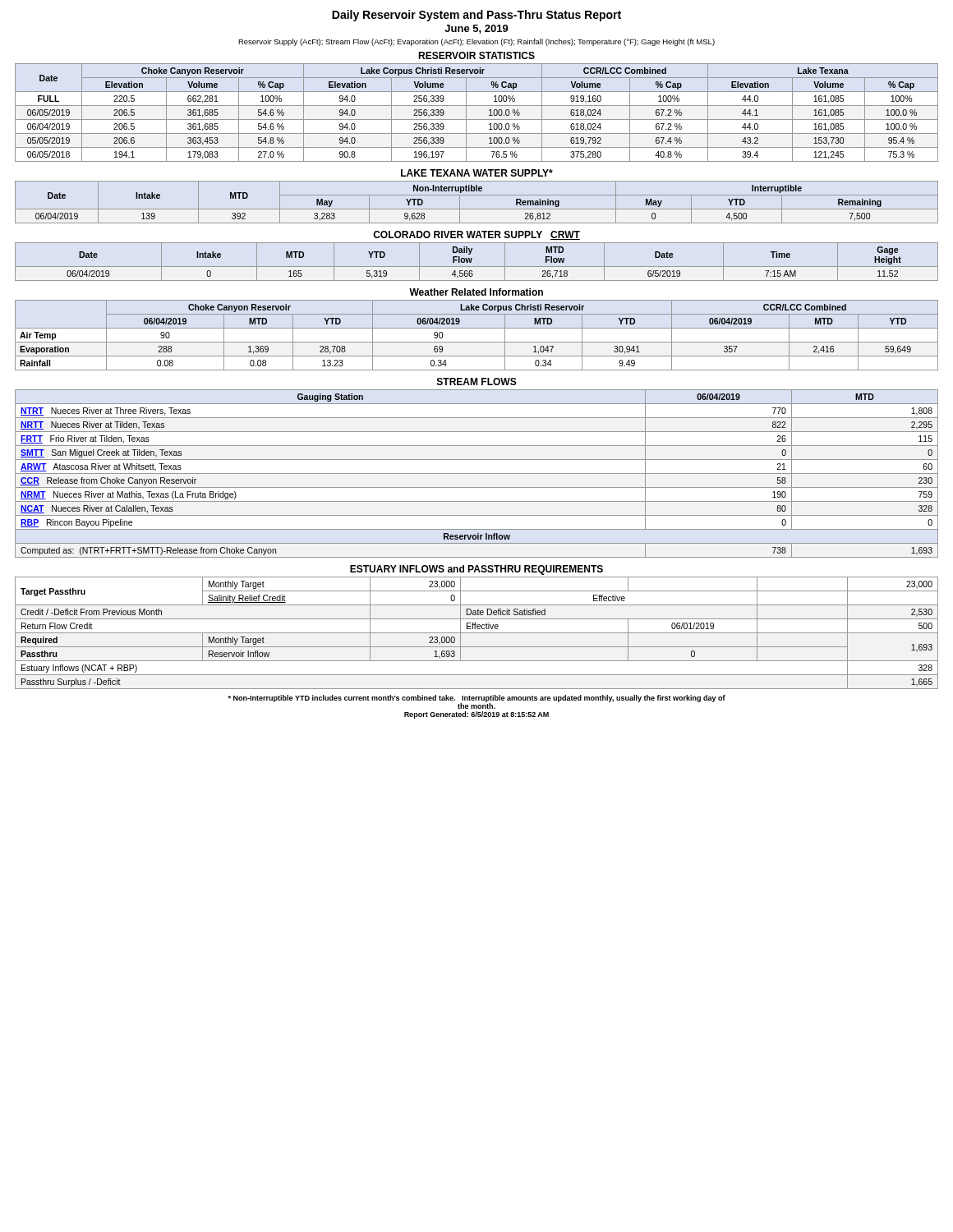Viewport: 953px width, 1232px height.
Task: Locate the element starting "Reservoir Supply (AcFt); Stream Flow (AcFt); Evaporation"
Action: pos(476,41)
